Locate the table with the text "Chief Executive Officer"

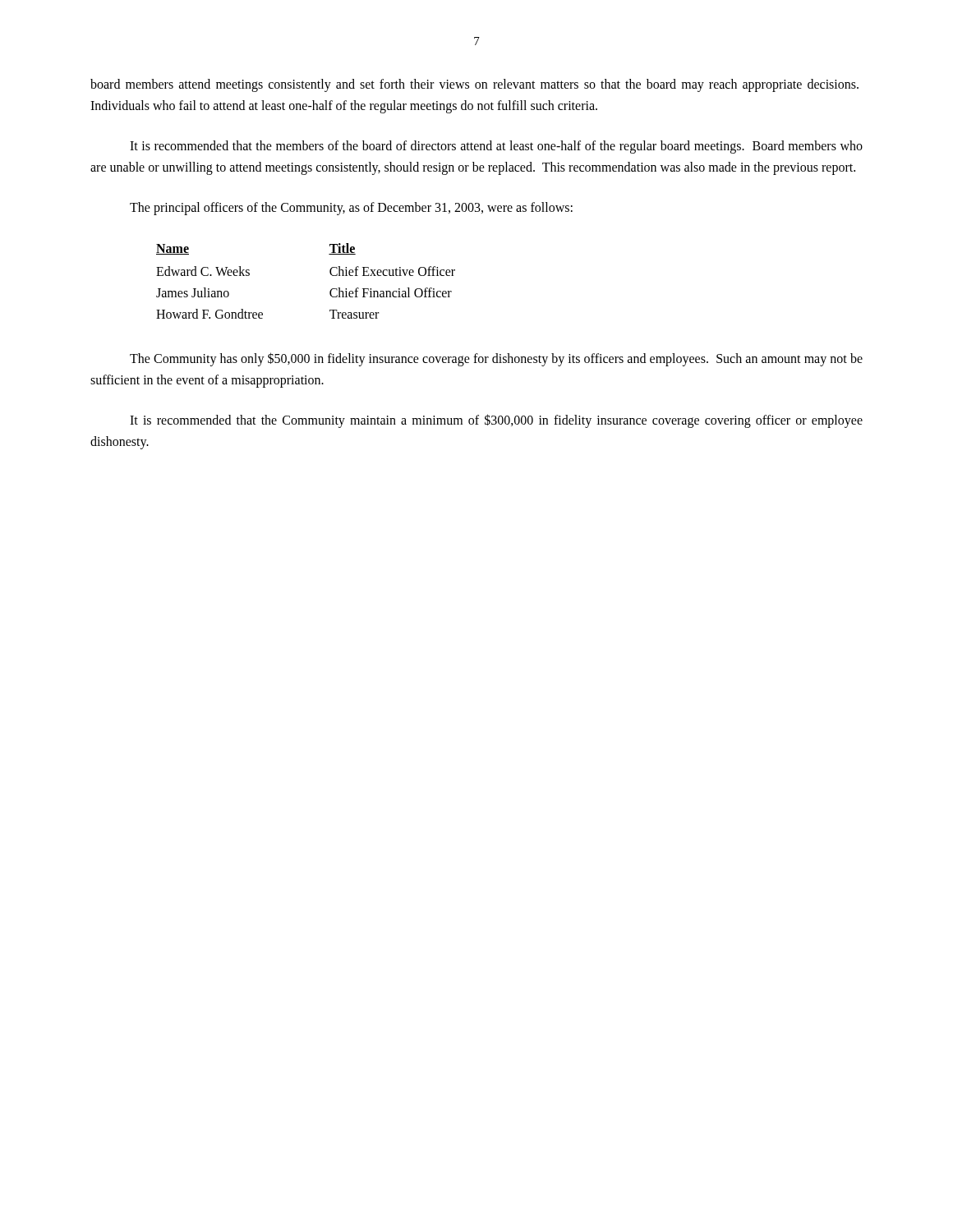[509, 282]
